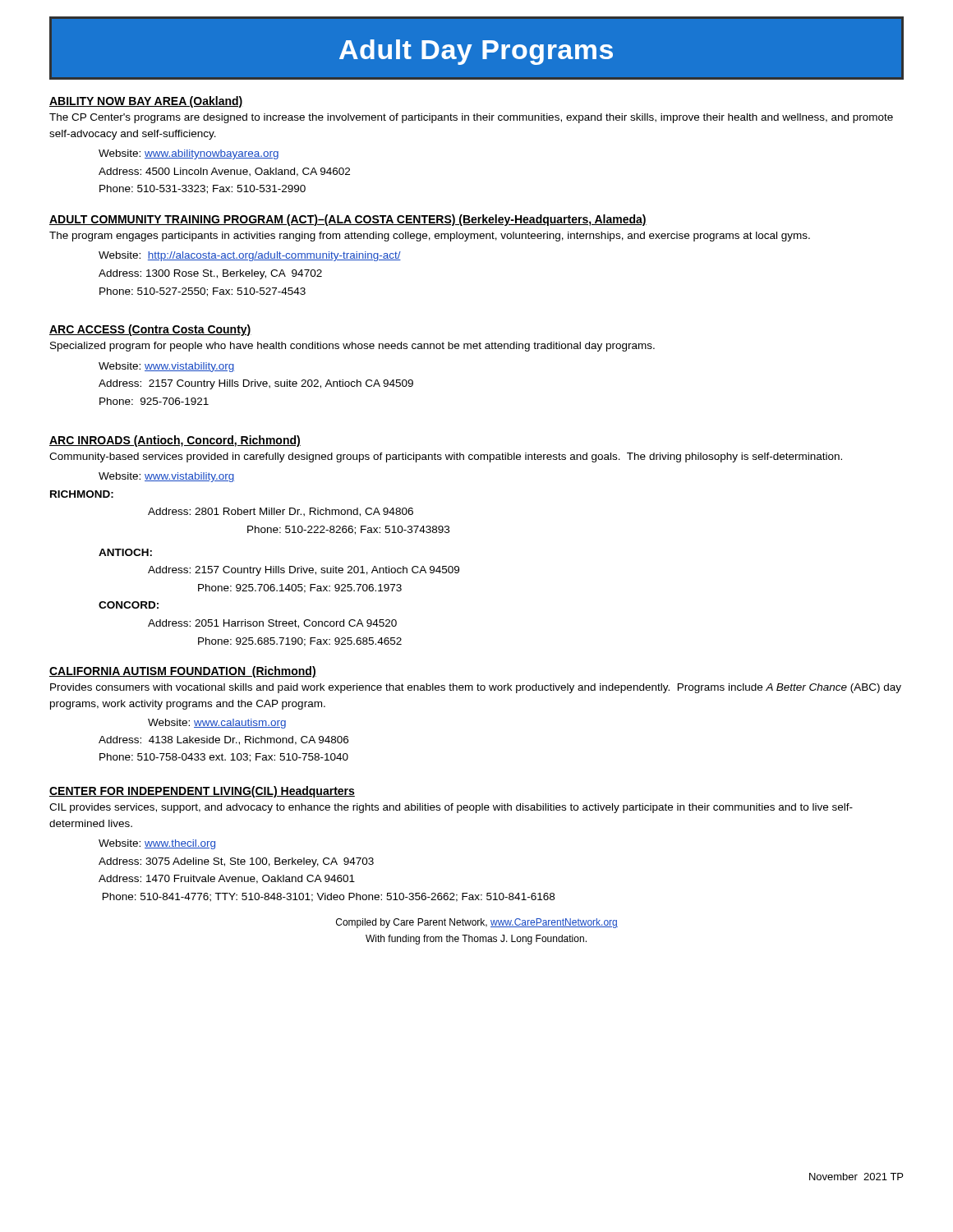Click the passage that begins "Website: http://alacosta-act.org/adult-community-training-act/ Address:"
Screen dimensions: 1232x953
click(249, 273)
